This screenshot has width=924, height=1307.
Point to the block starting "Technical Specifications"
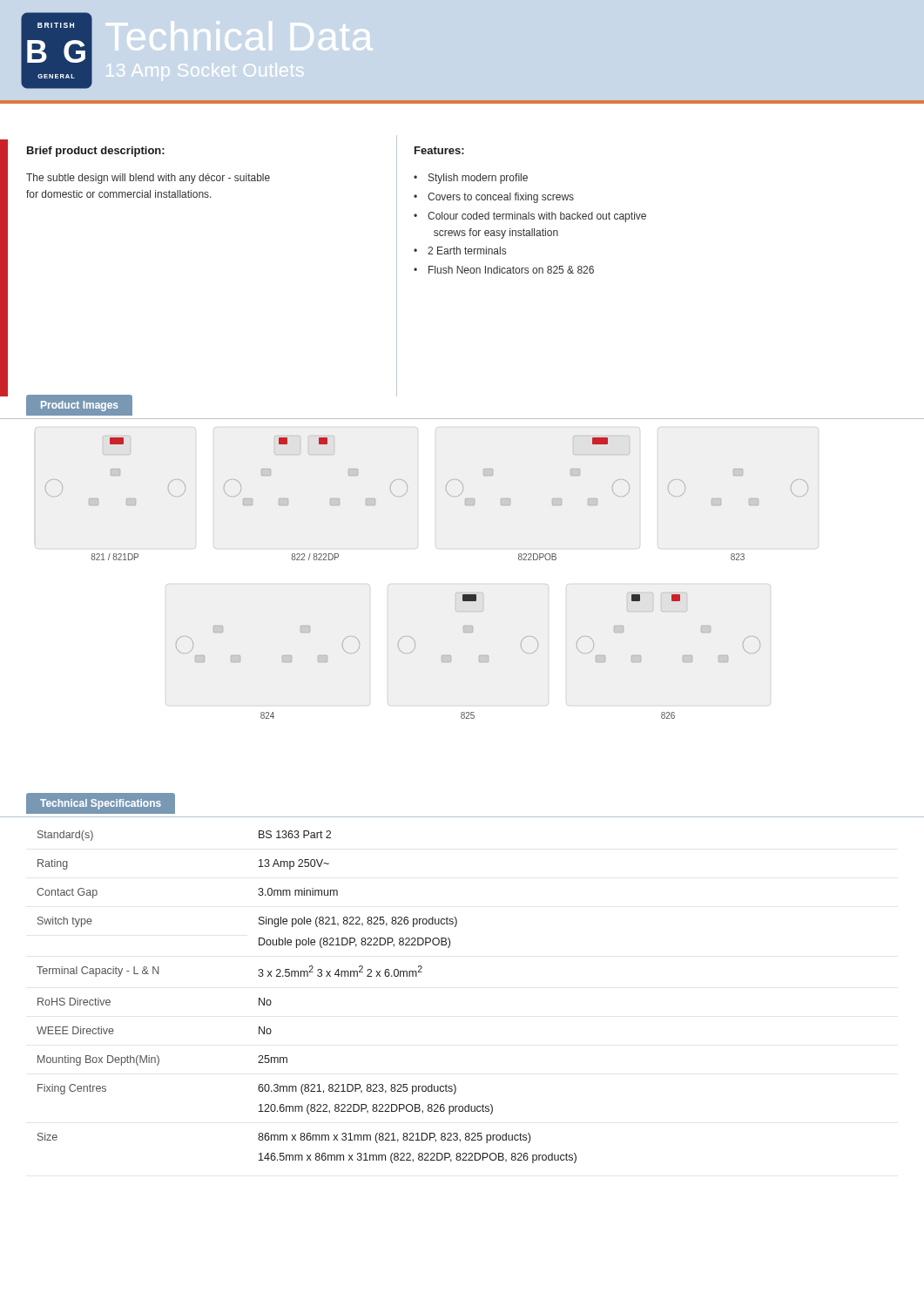click(x=101, y=803)
